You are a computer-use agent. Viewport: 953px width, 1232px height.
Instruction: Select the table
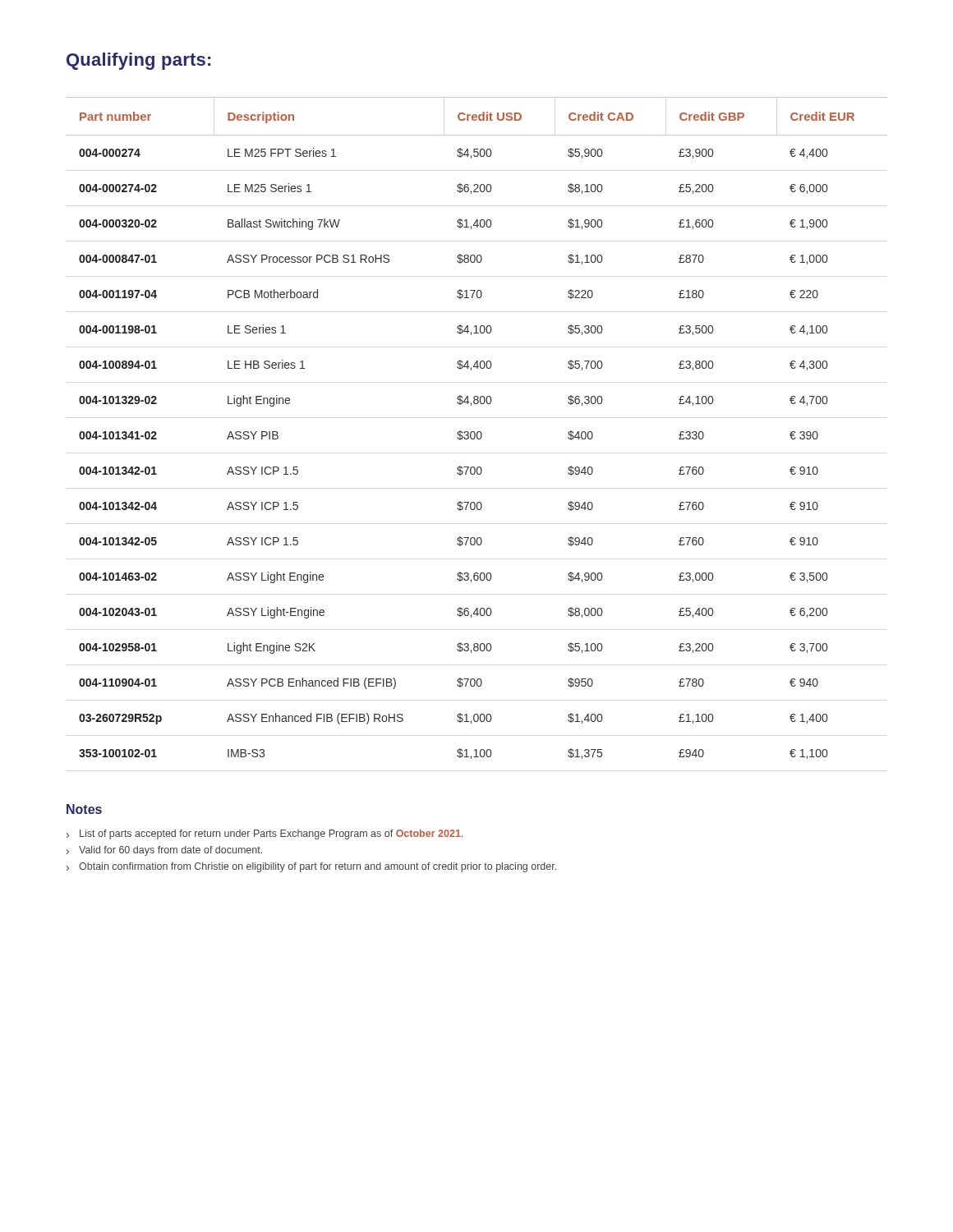tap(476, 434)
